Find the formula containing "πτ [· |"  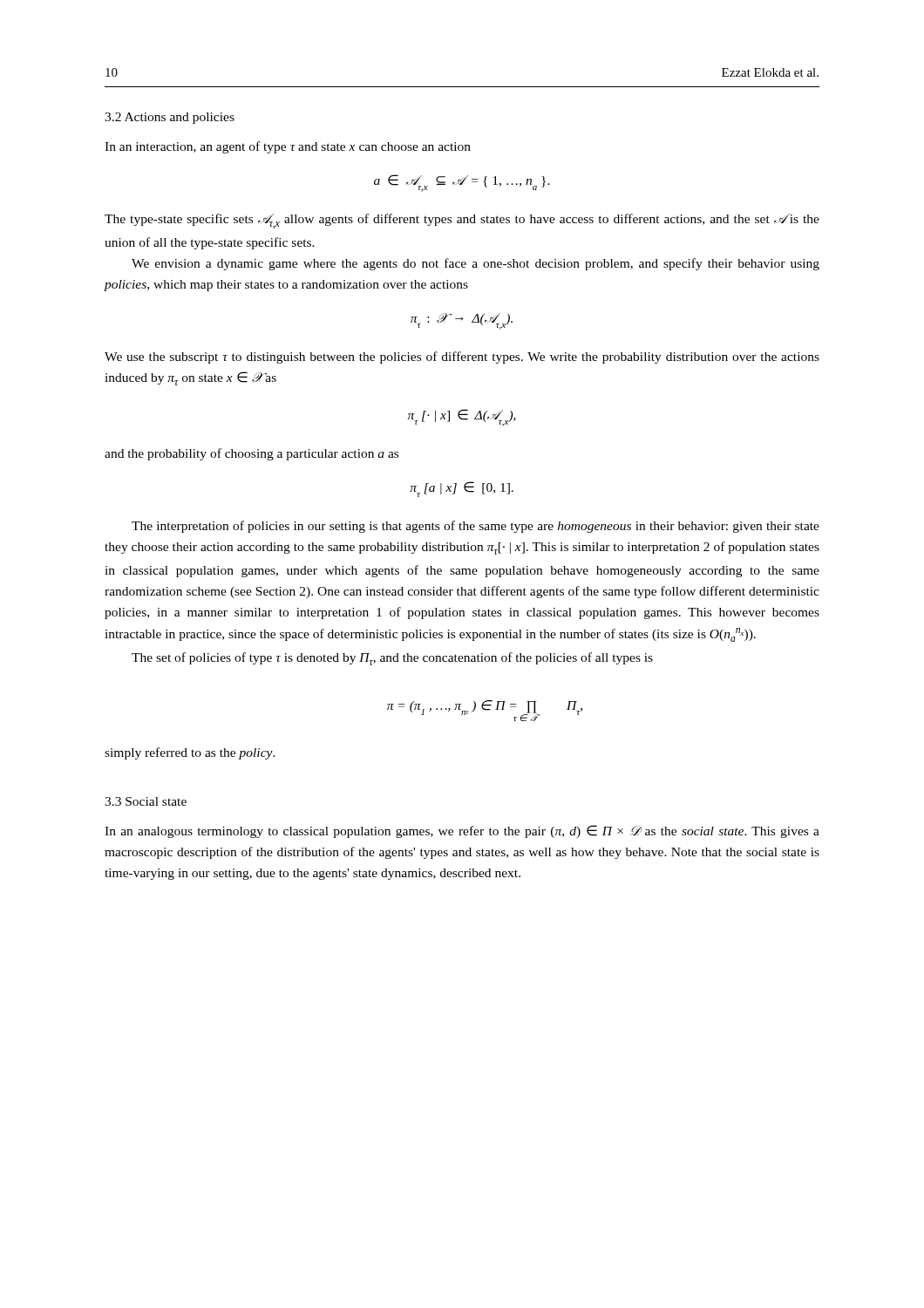click(462, 414)
